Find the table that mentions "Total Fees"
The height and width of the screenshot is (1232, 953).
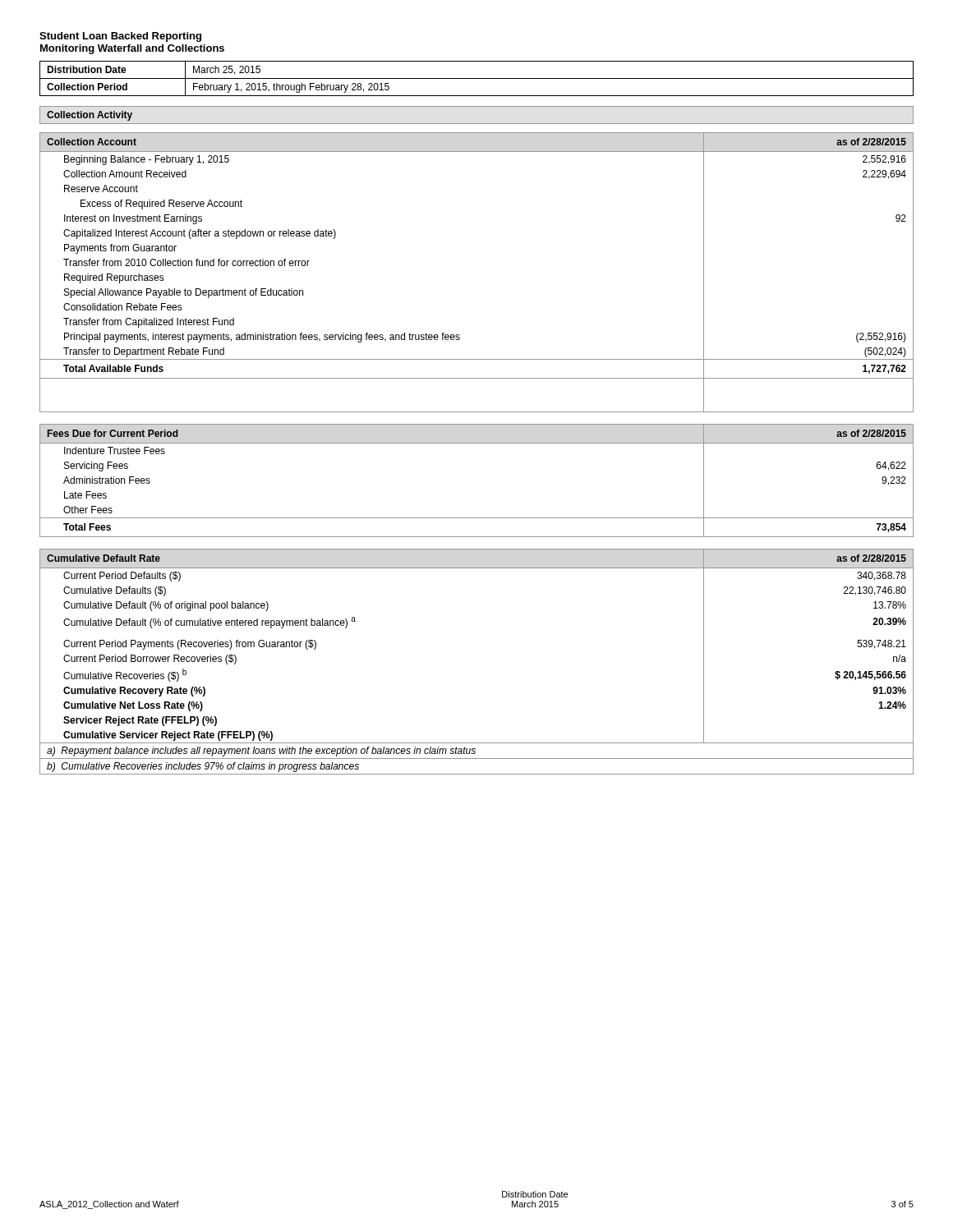pyautogui.click(x=476, y=480)
